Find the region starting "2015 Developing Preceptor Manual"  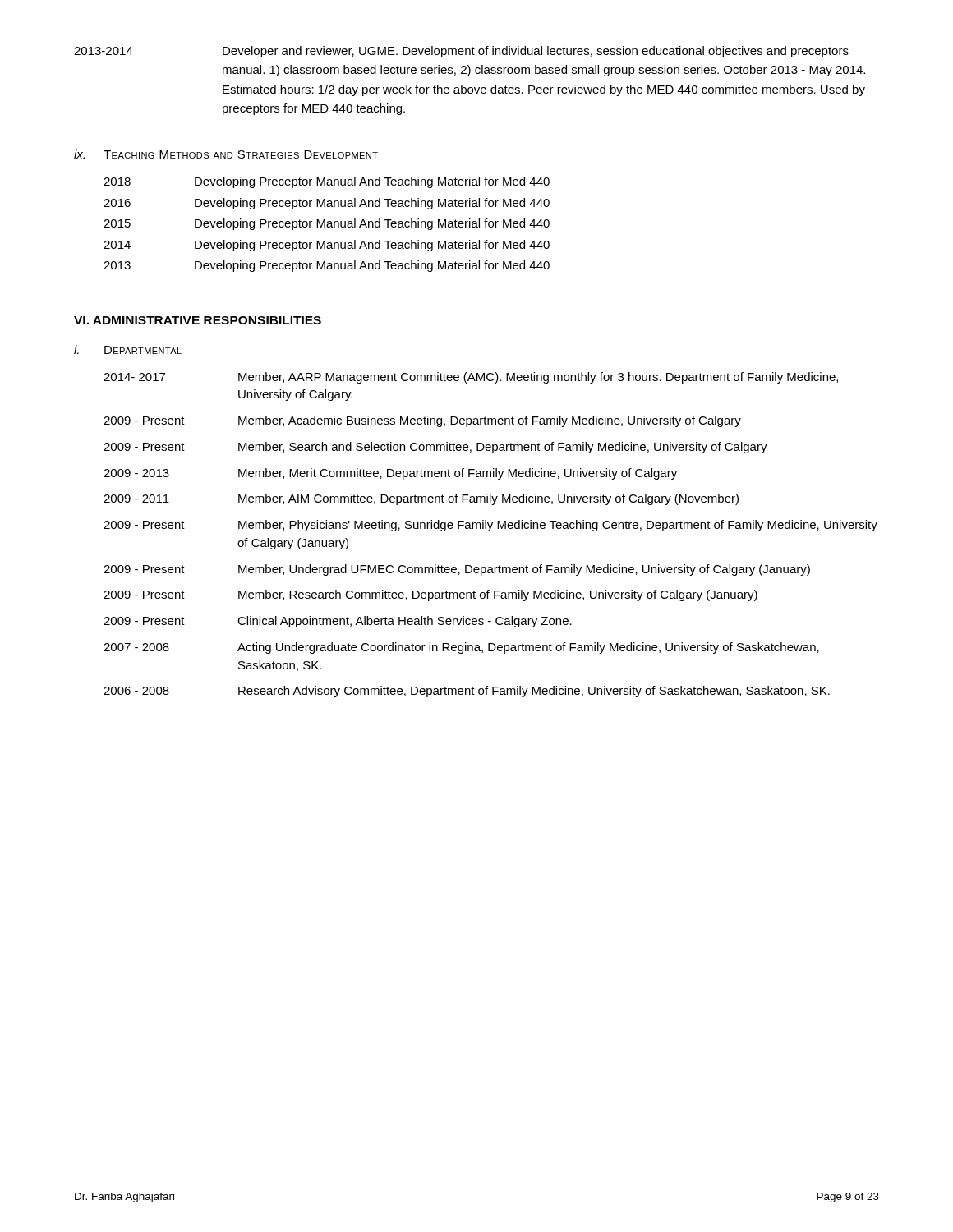pos(491,224)
